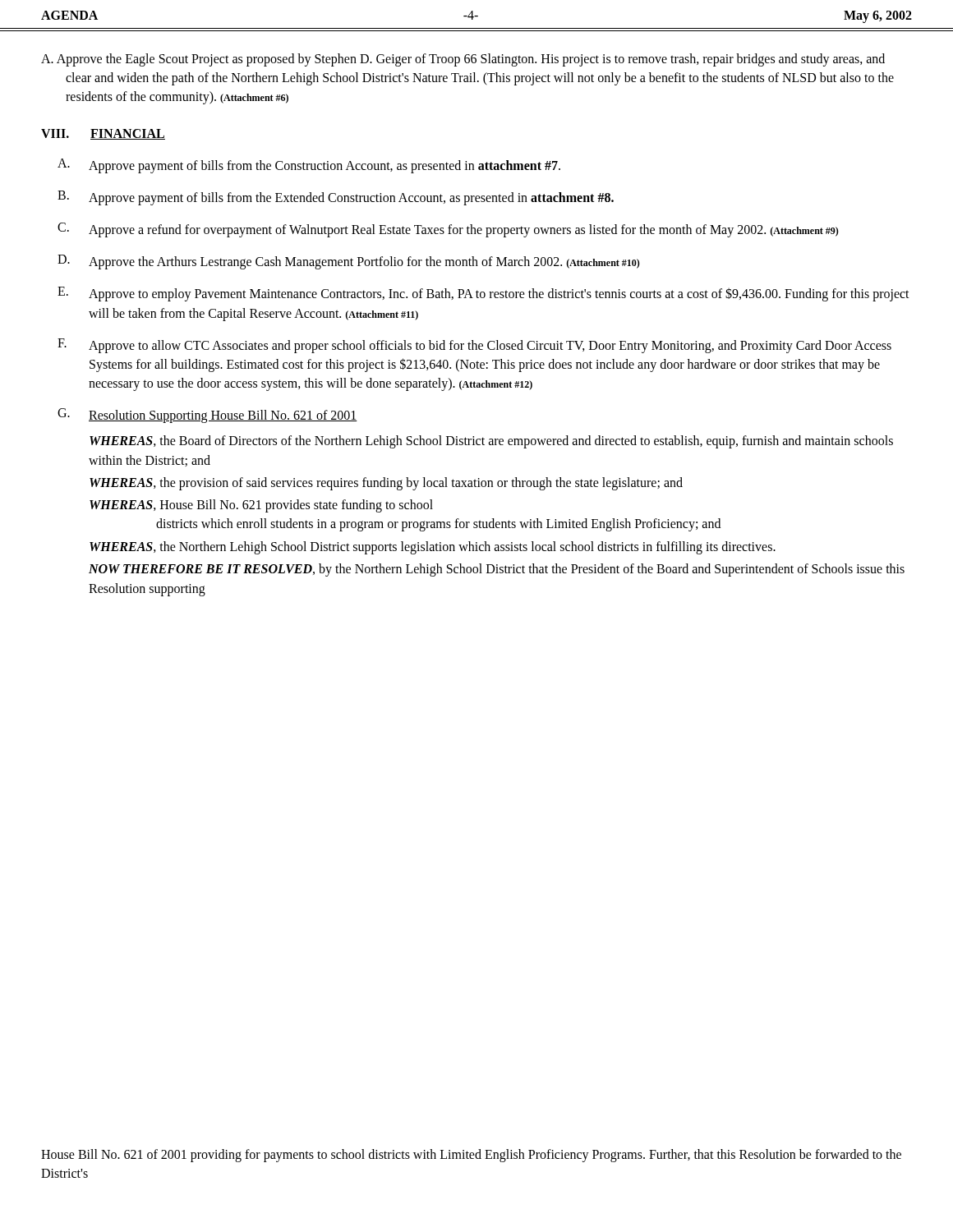Locate the element starting "House Bill No."
Screen dimensions: 1232x953
coord(471,1164)
